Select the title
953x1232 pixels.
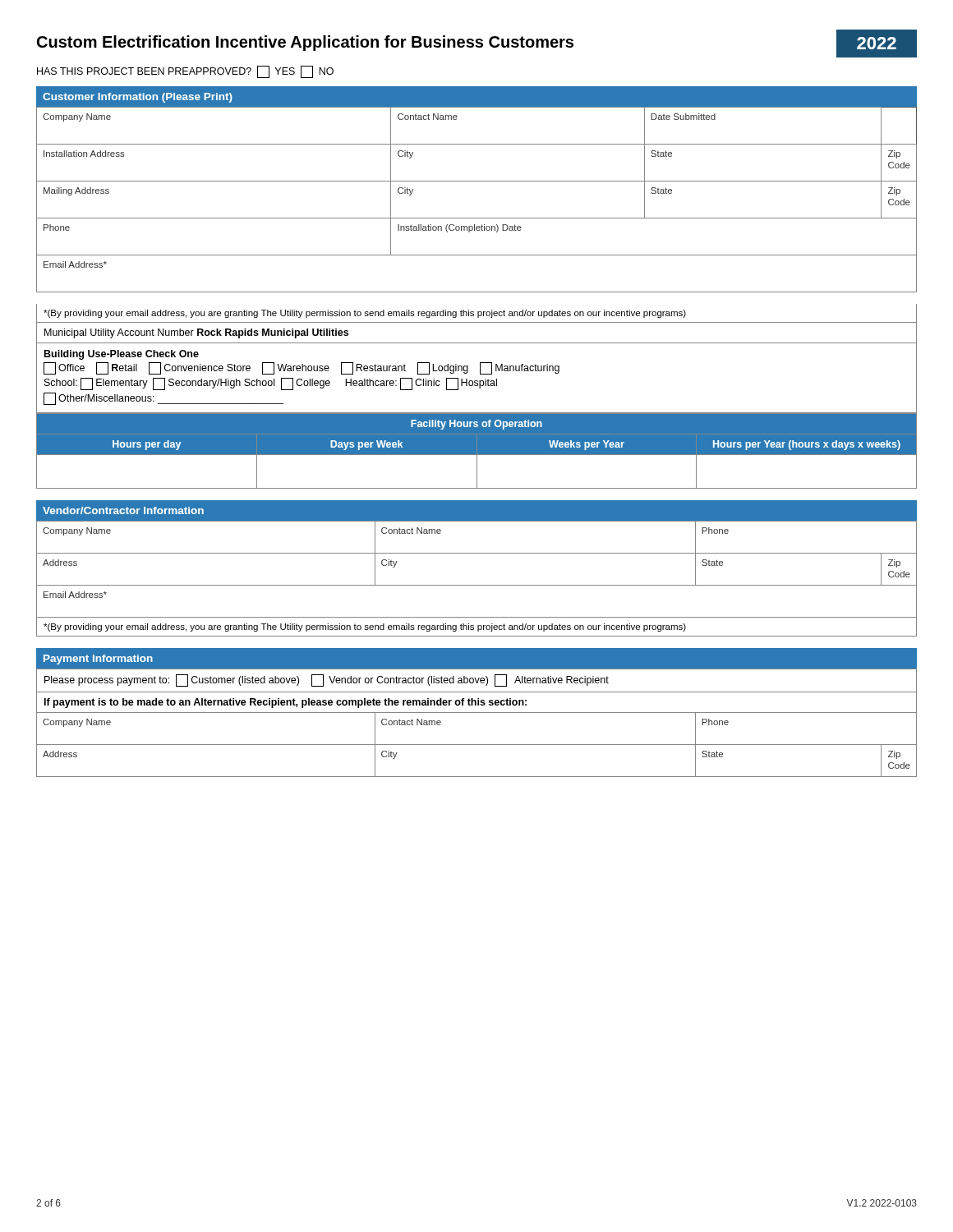[305, 42]
